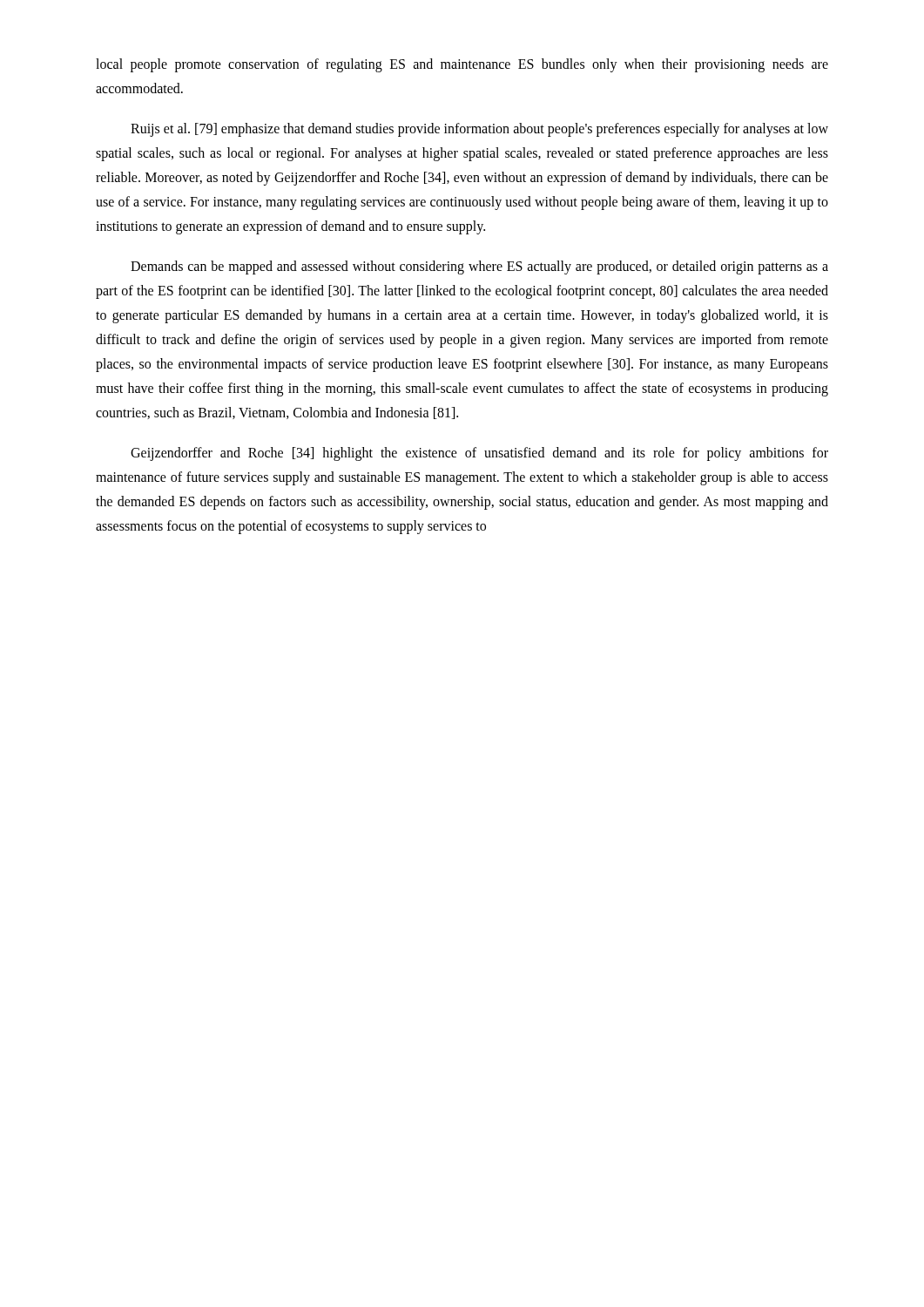This screenshot has height=1307, width=924.
Task: Locate the text block starting "Demands can be mapped and assessed without"
Action: point(462,340)
